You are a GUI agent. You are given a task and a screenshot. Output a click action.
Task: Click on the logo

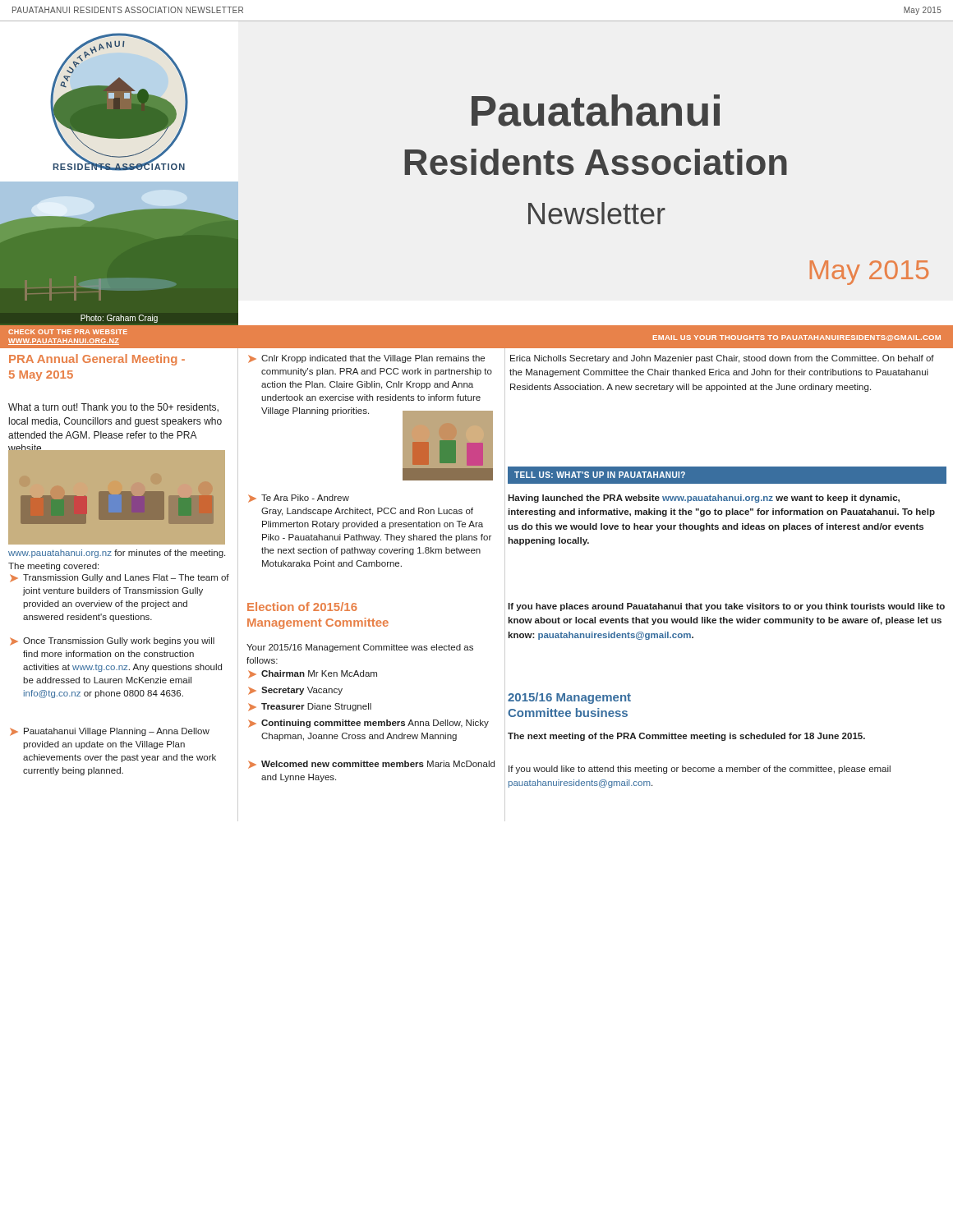click(119, 101)
